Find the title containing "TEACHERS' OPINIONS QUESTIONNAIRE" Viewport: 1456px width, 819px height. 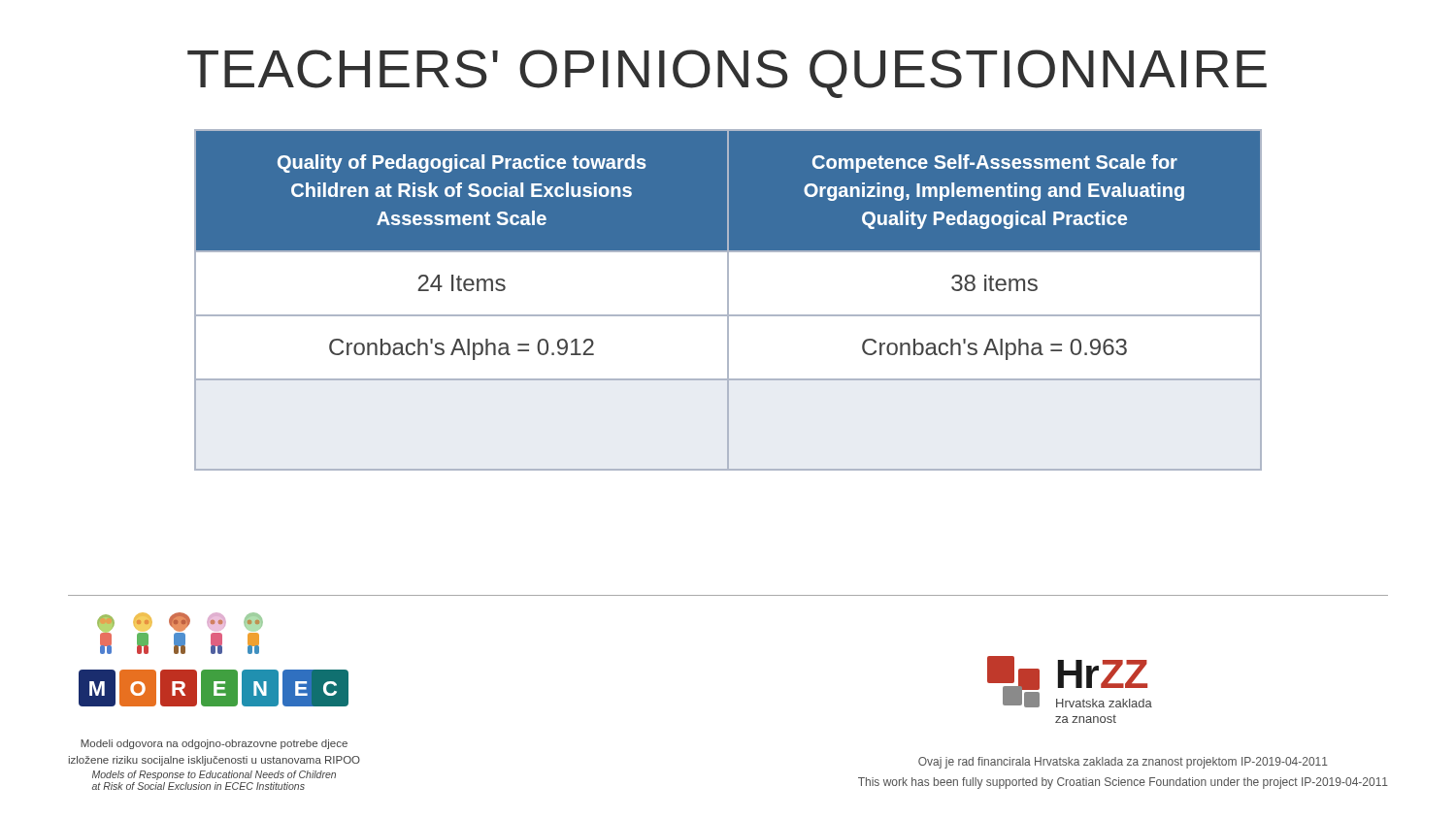(728, 68)
